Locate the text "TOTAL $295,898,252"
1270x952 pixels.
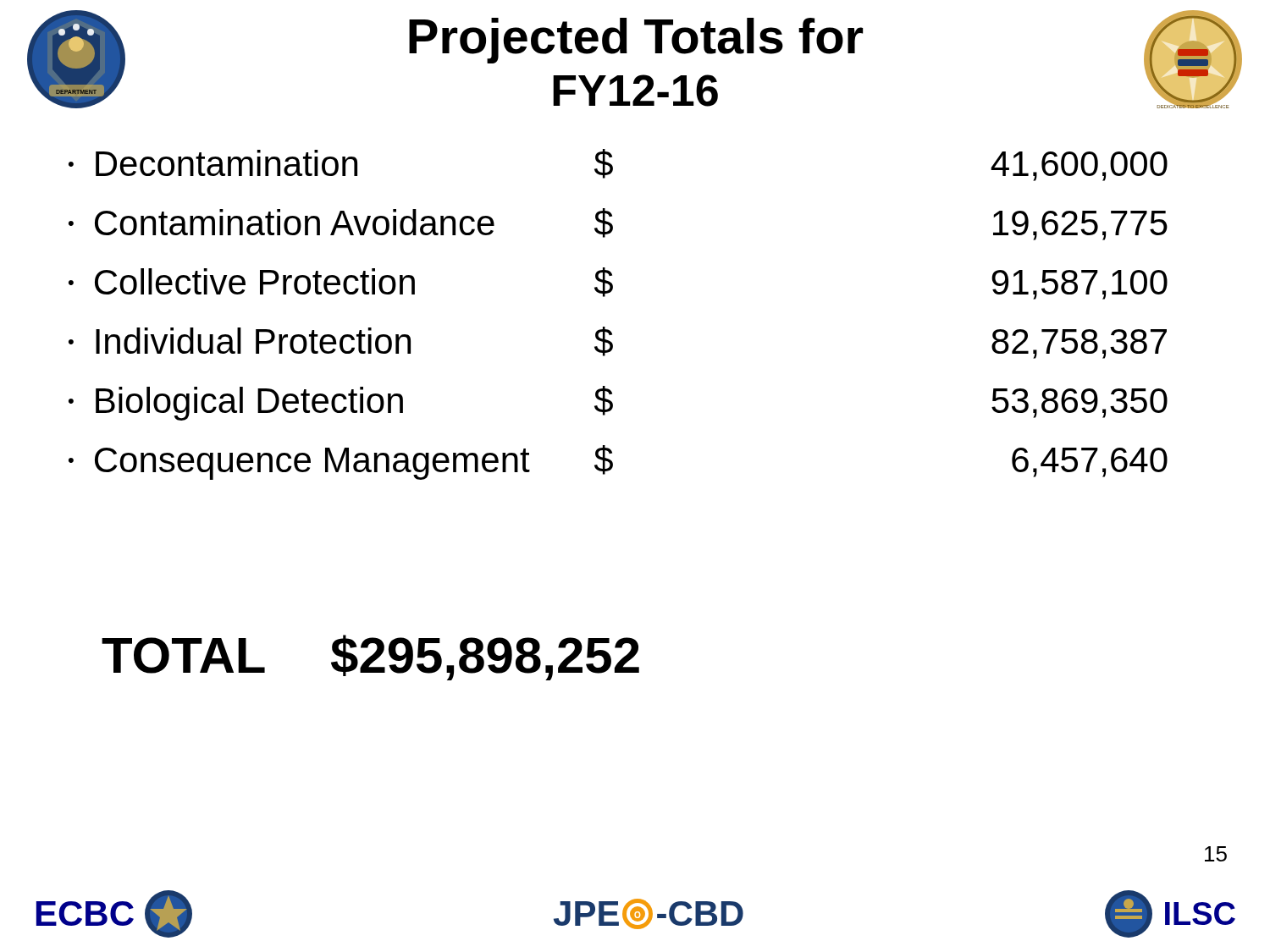(354, 655)
